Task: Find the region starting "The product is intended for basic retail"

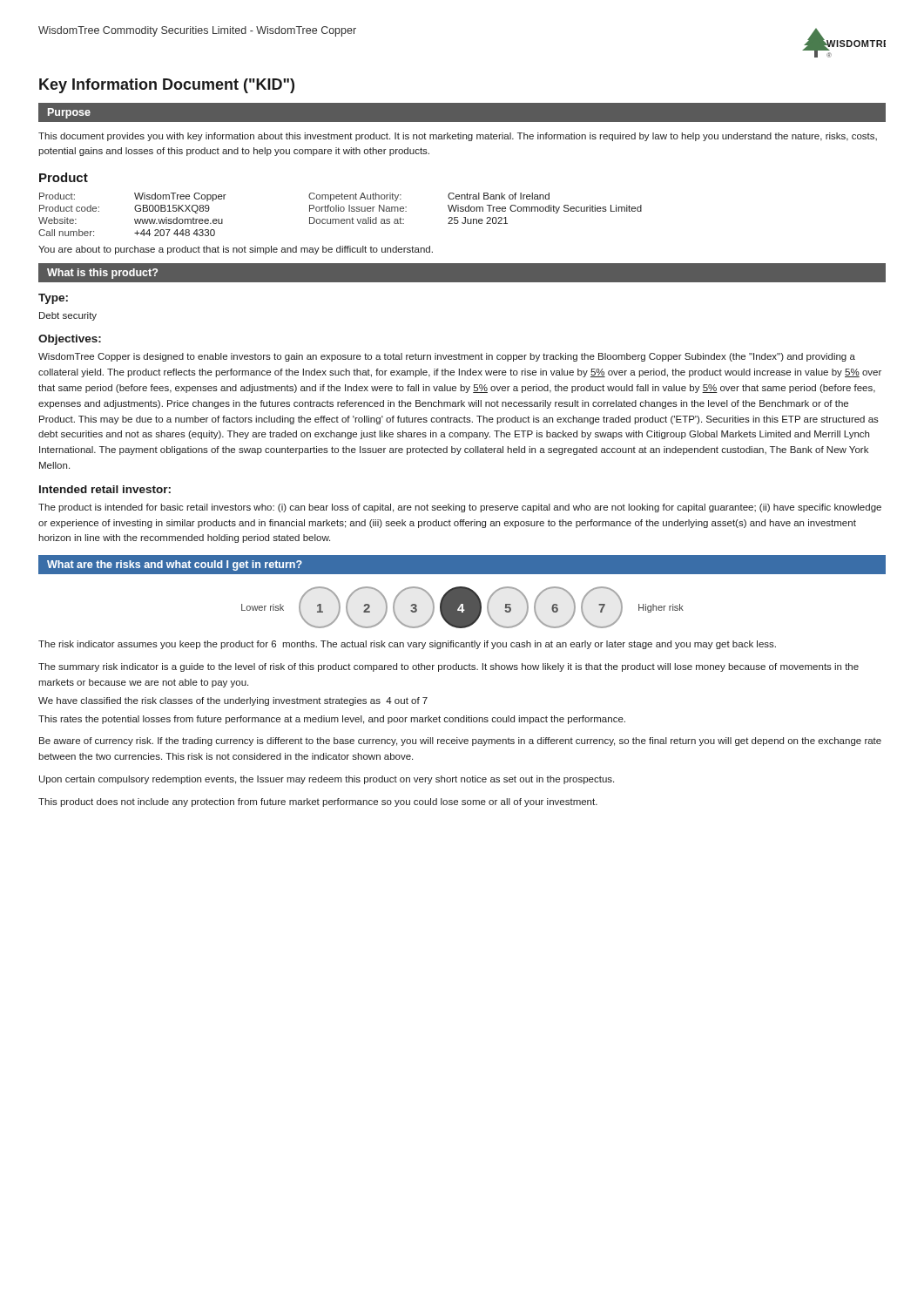Action: pyautogui.click(x=460, y=522)
